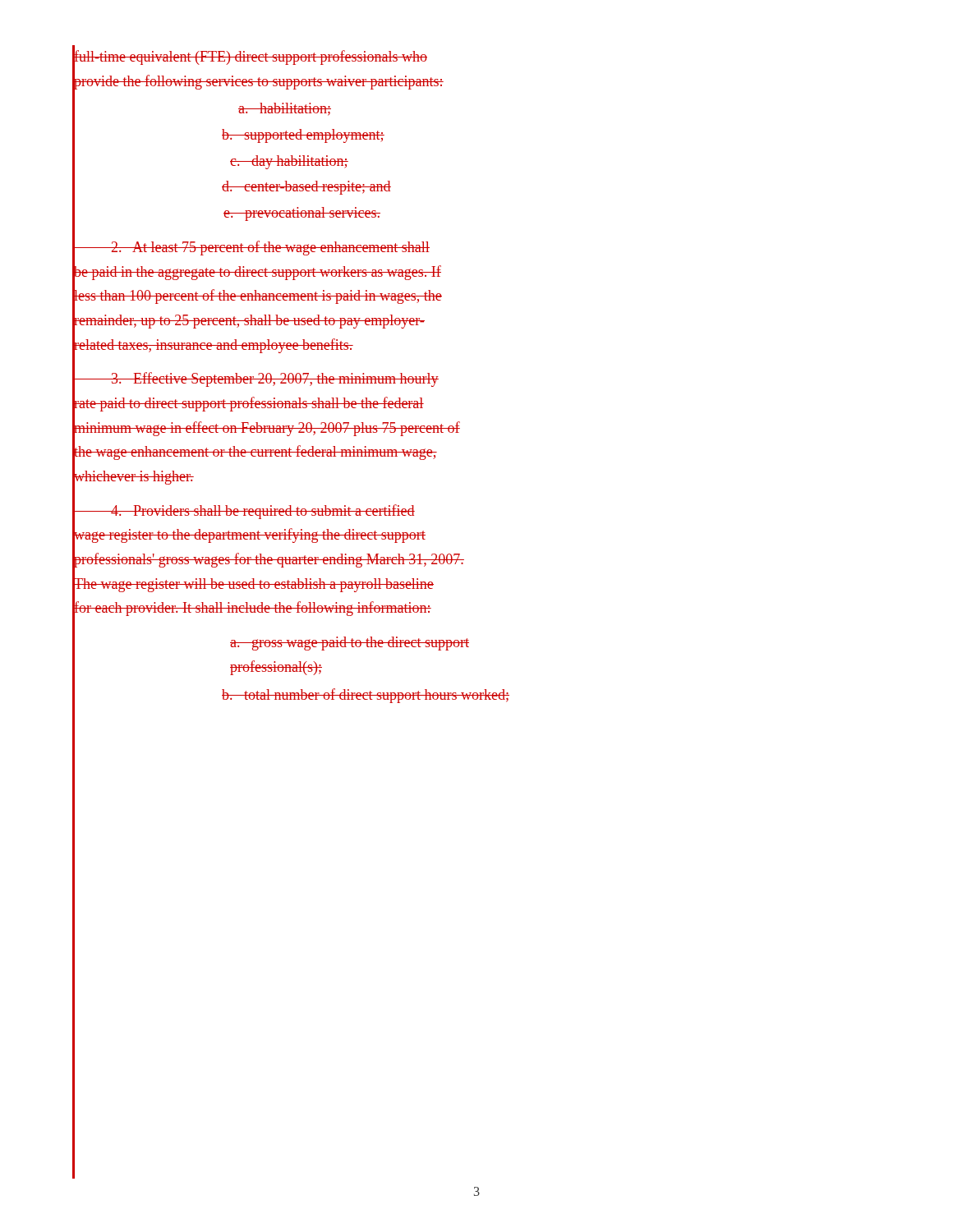This screenshot has width=953, height=1232.
Task: Locate the list item containing "b. total number"
Action: [366, 694]
